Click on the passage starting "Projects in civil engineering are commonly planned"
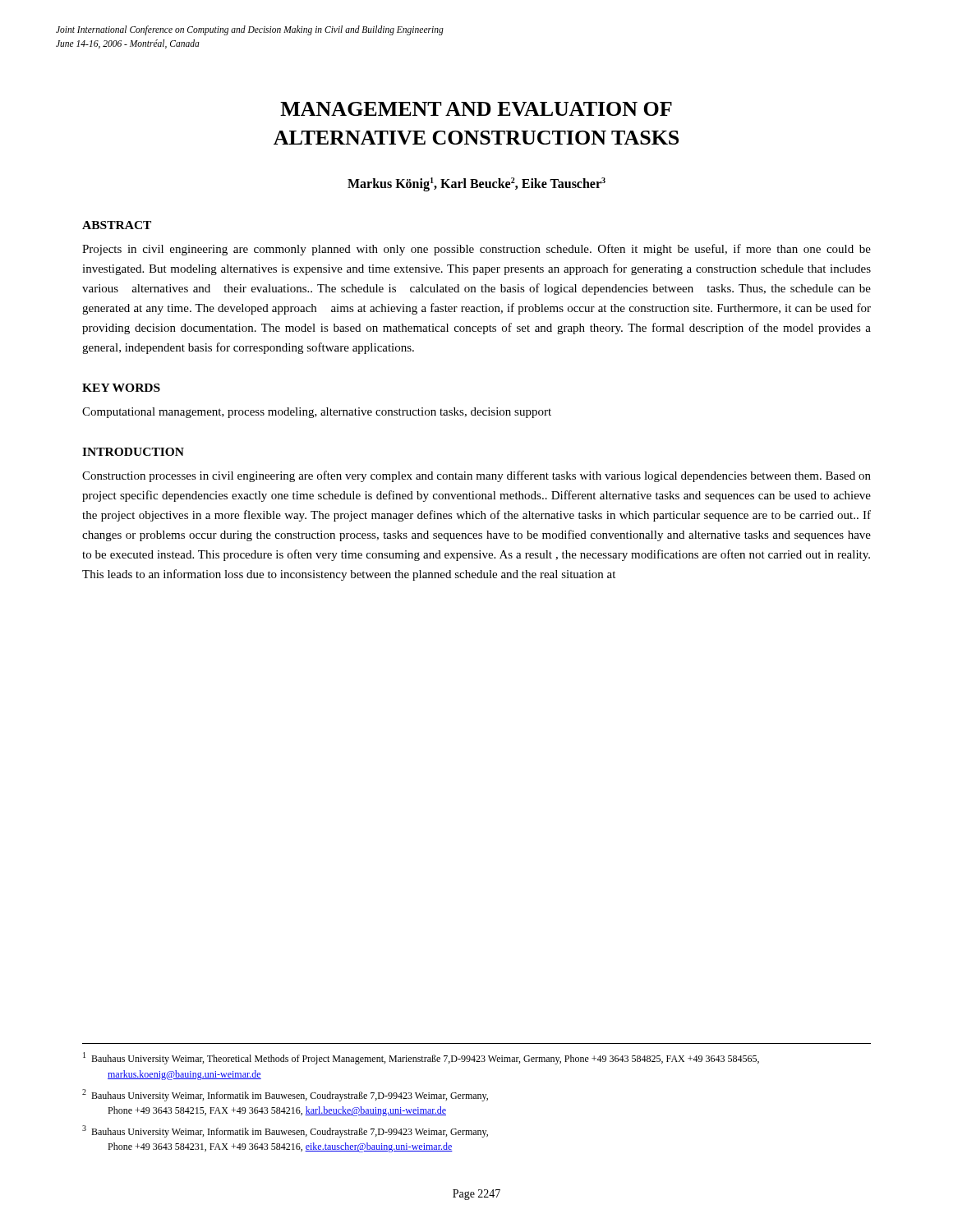Viewport: 953px width, 1232px height. click(476, 298)
